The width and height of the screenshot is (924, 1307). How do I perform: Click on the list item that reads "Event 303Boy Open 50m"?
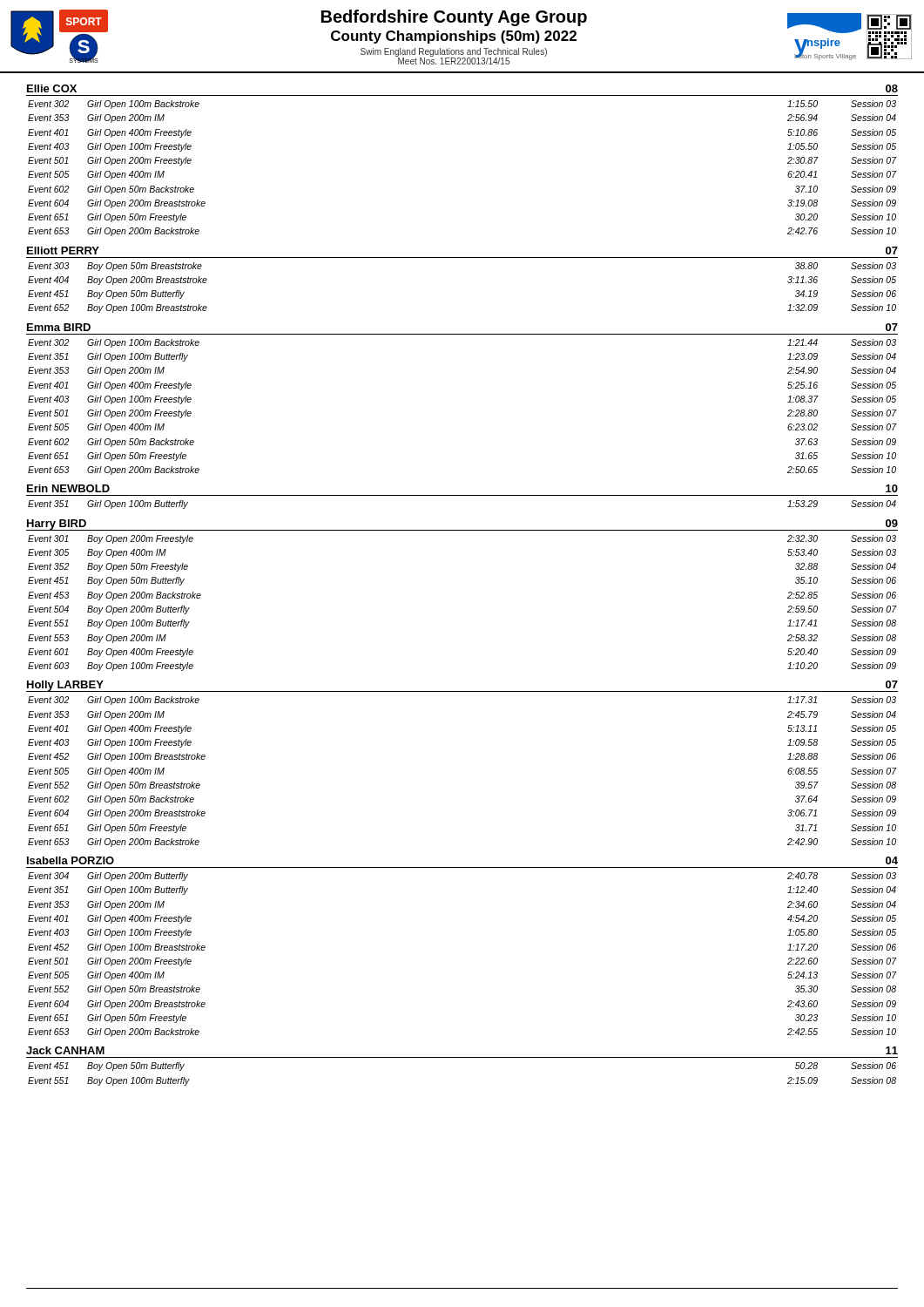pyautogui.click(x=462, y=266)
